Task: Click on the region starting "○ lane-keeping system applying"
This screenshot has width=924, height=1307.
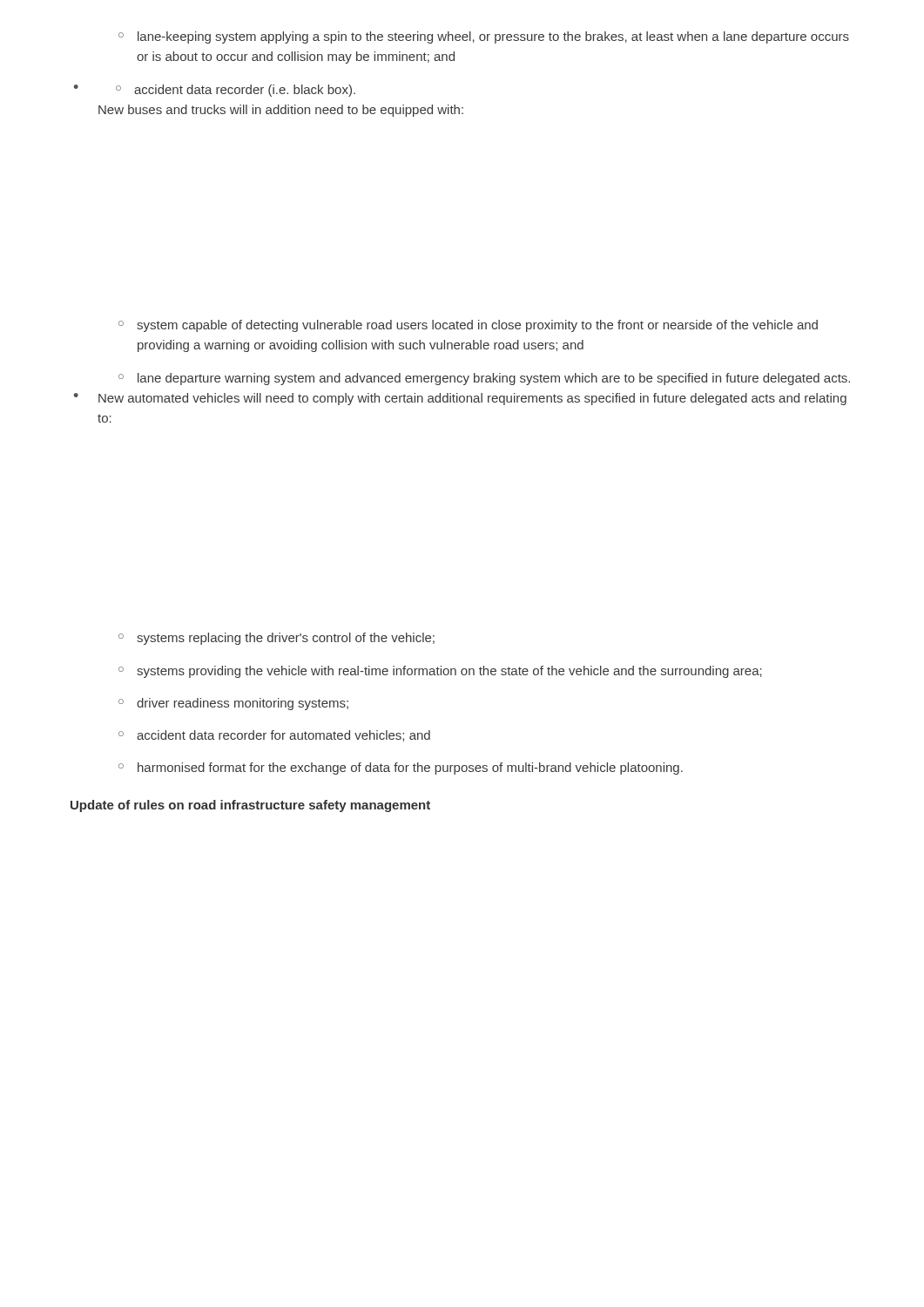Action: 486,46
